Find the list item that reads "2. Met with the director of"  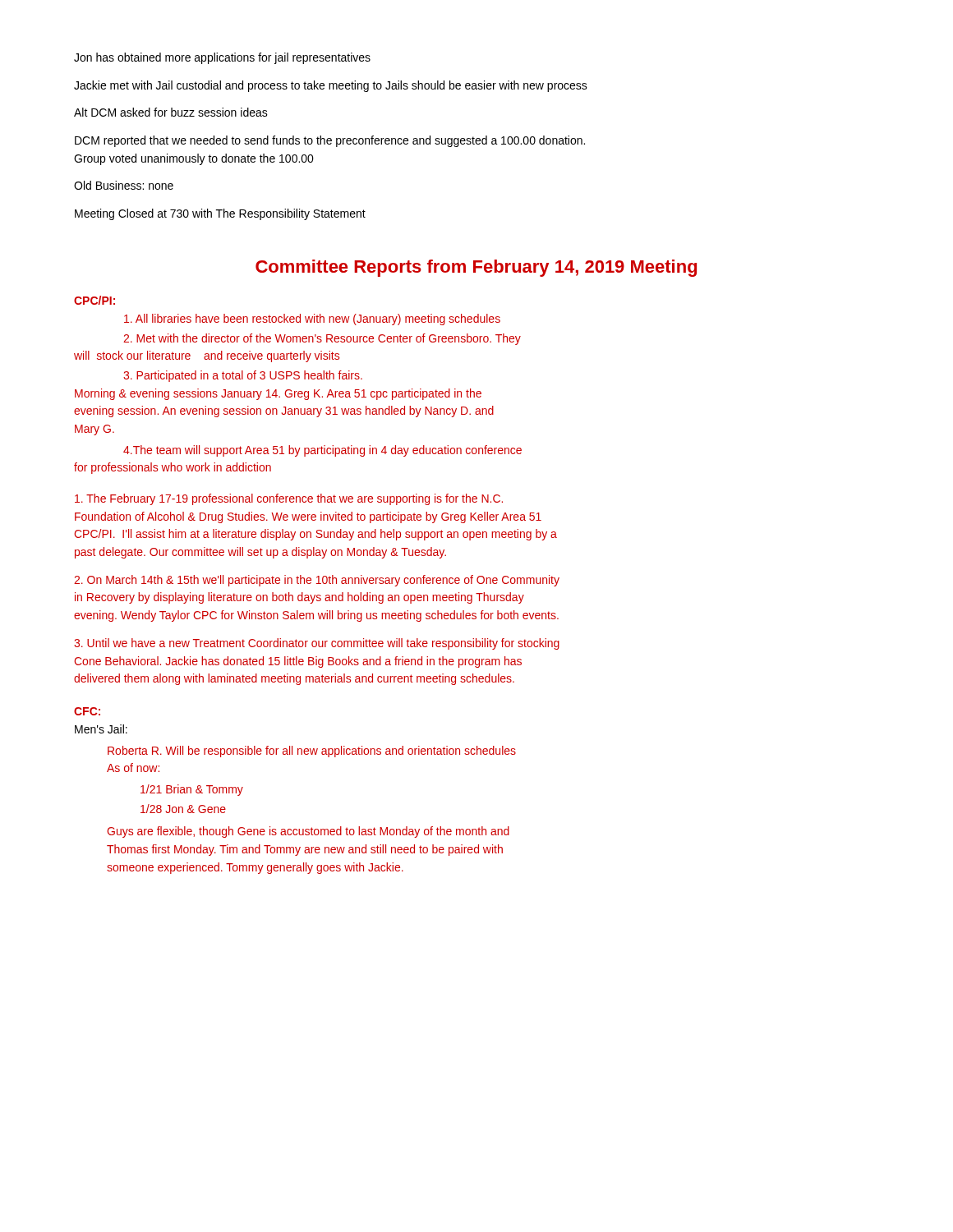(x=297, y=346)
